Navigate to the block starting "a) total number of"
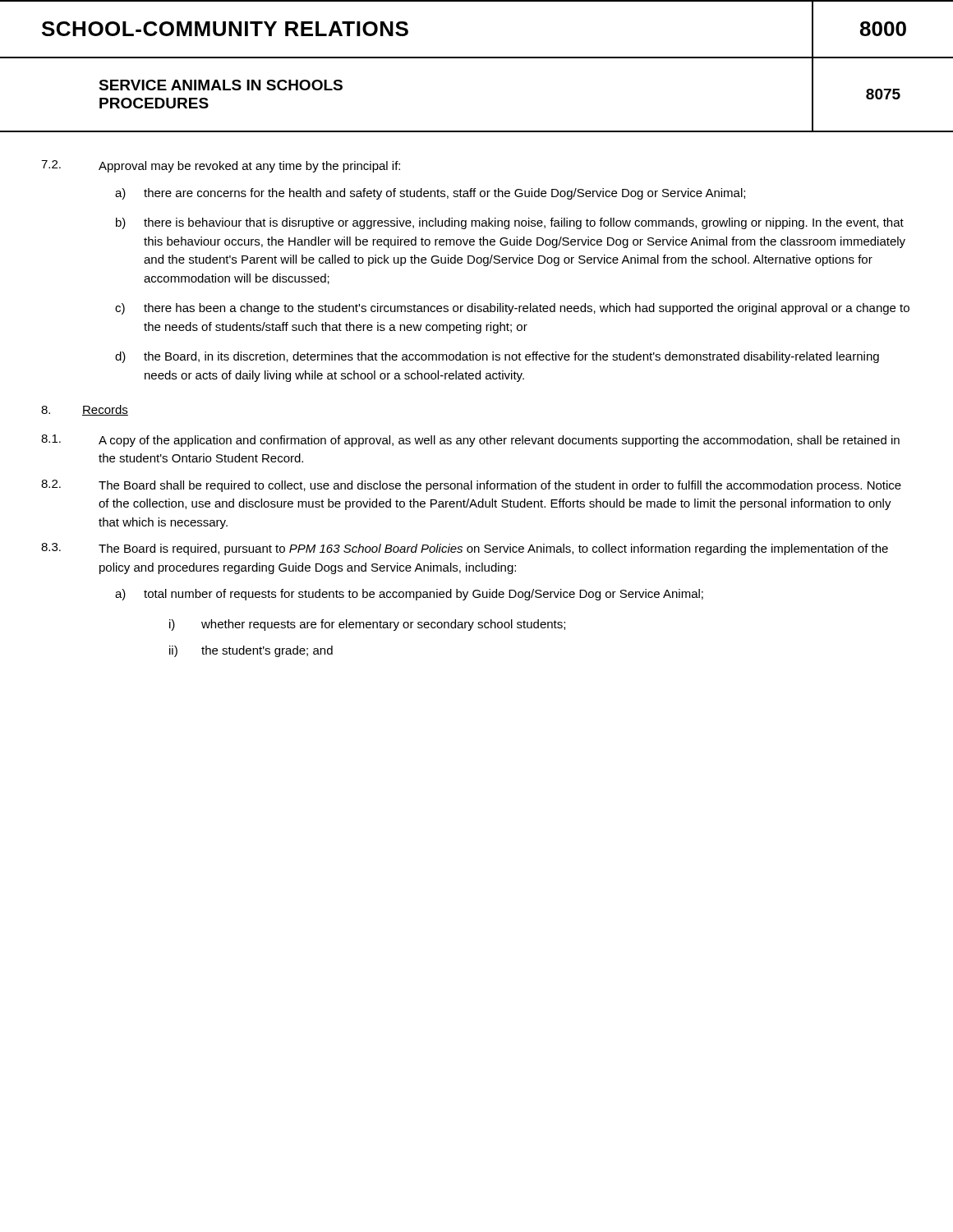Screen dimensions: 1232x953 click(x=513, y=594)
